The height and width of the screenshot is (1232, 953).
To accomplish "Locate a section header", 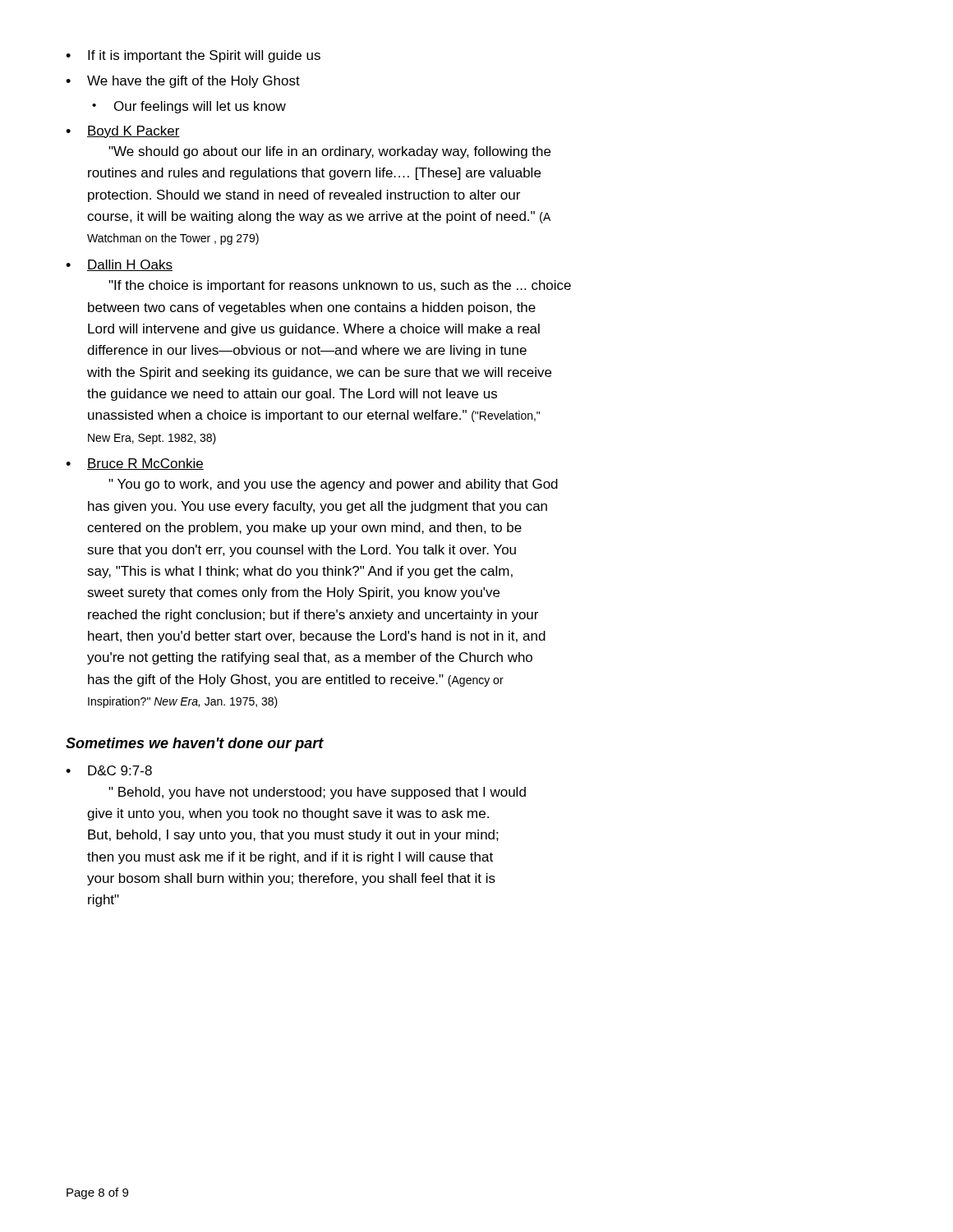I will [x=194, y=744].
